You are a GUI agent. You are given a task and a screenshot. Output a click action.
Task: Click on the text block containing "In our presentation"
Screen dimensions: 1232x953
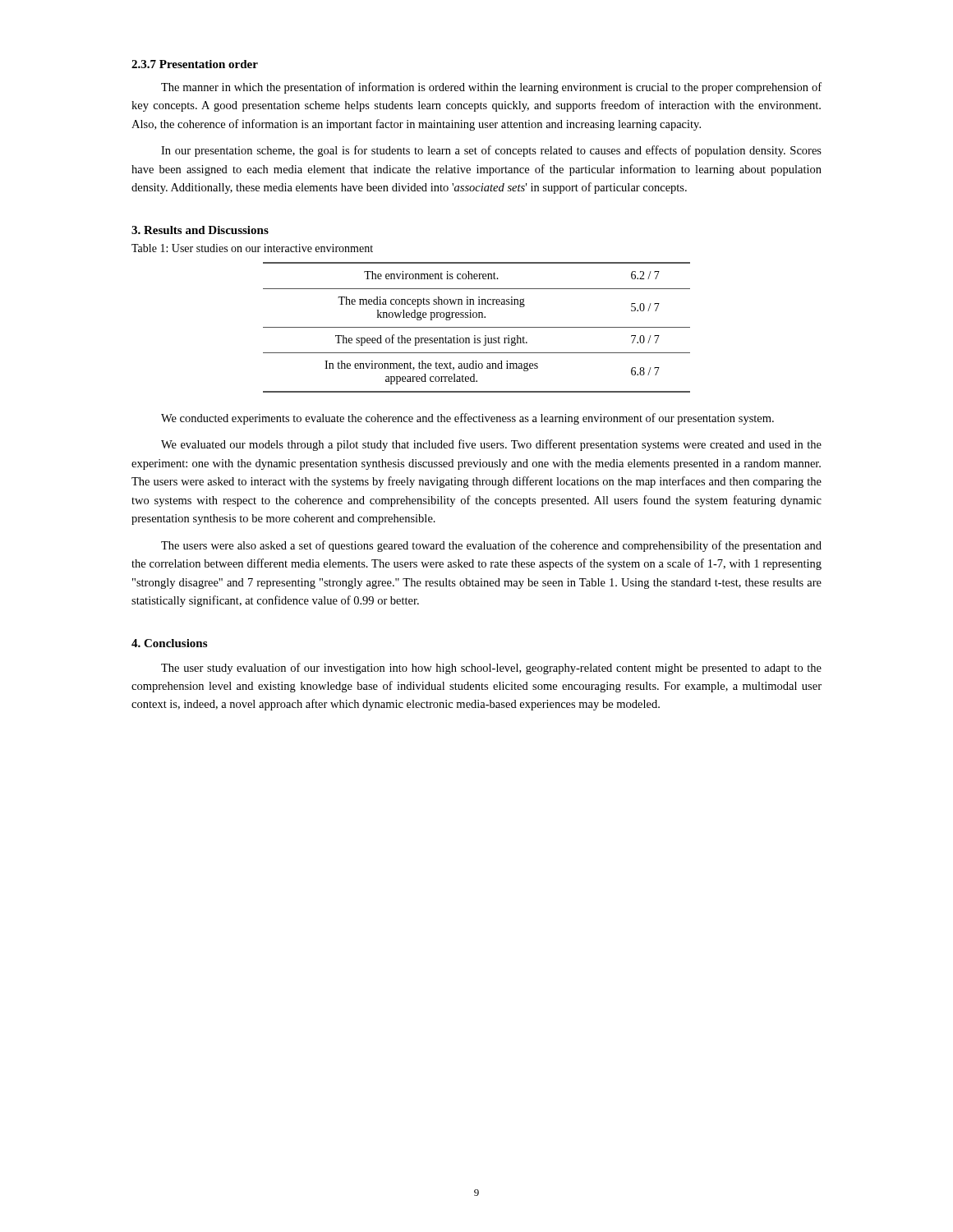[476, 169]
